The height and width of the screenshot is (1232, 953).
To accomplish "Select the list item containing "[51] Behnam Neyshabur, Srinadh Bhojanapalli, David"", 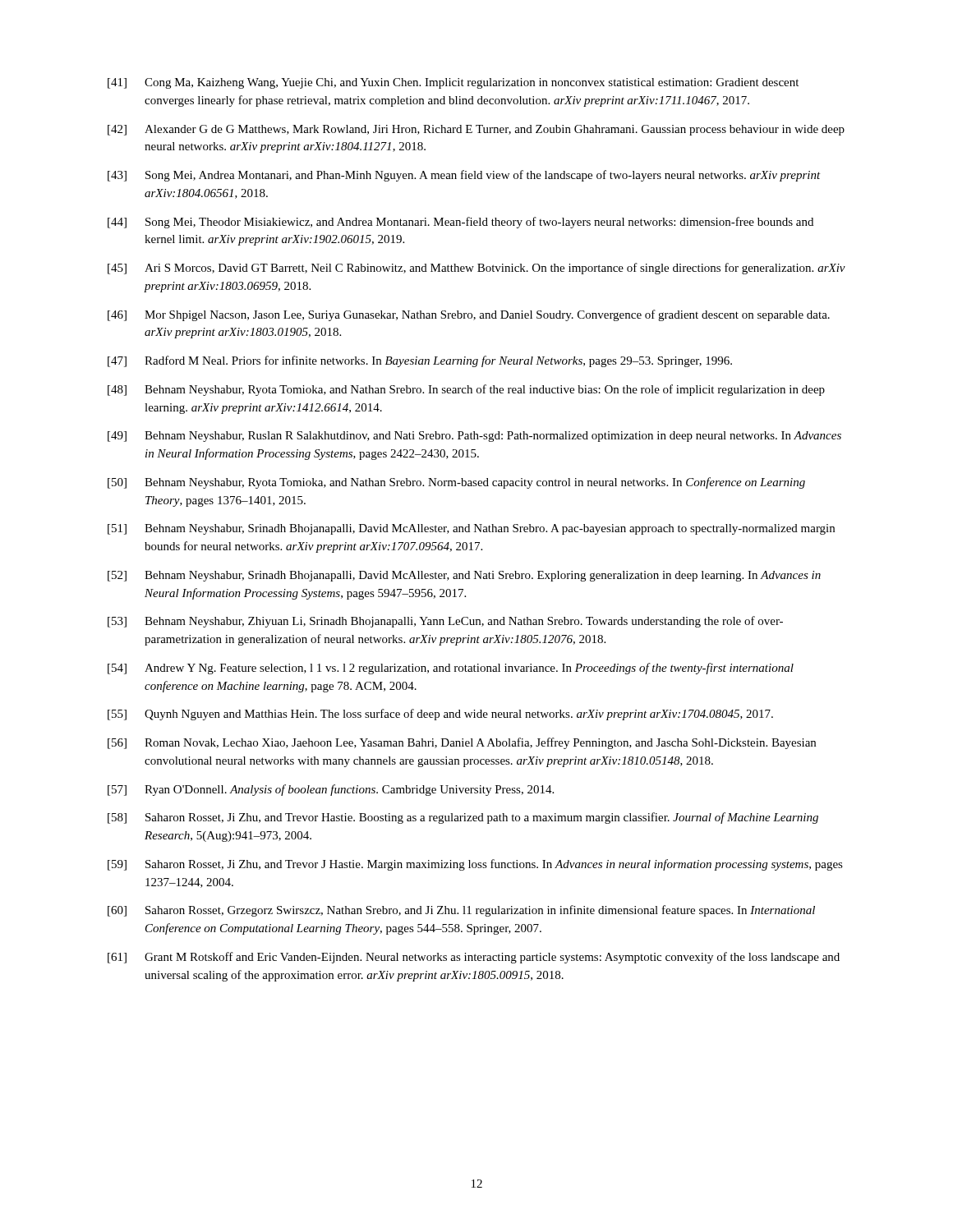I will pyautogui.click(x=476, y=538).
